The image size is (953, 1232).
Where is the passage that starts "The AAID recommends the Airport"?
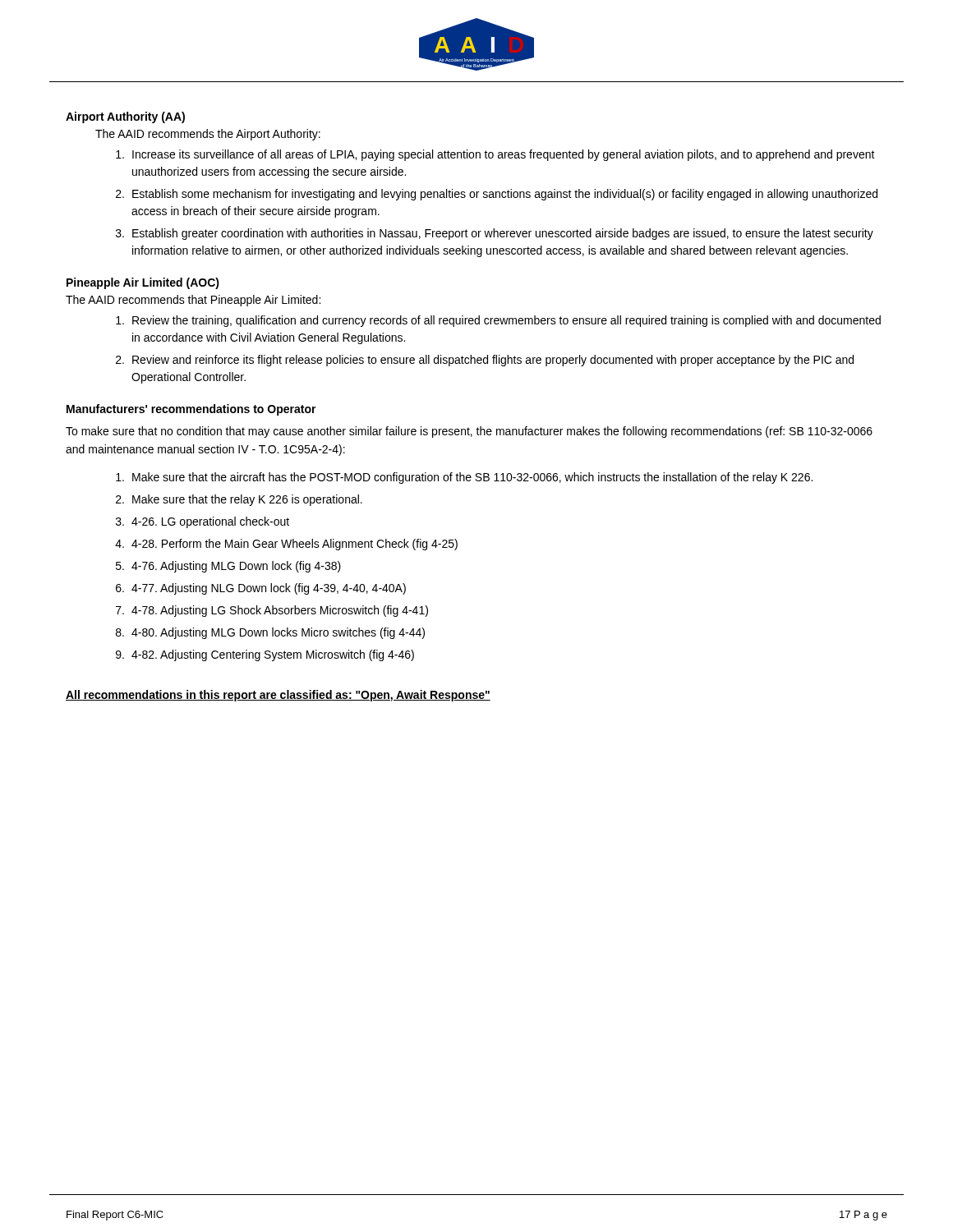(208, 134)
